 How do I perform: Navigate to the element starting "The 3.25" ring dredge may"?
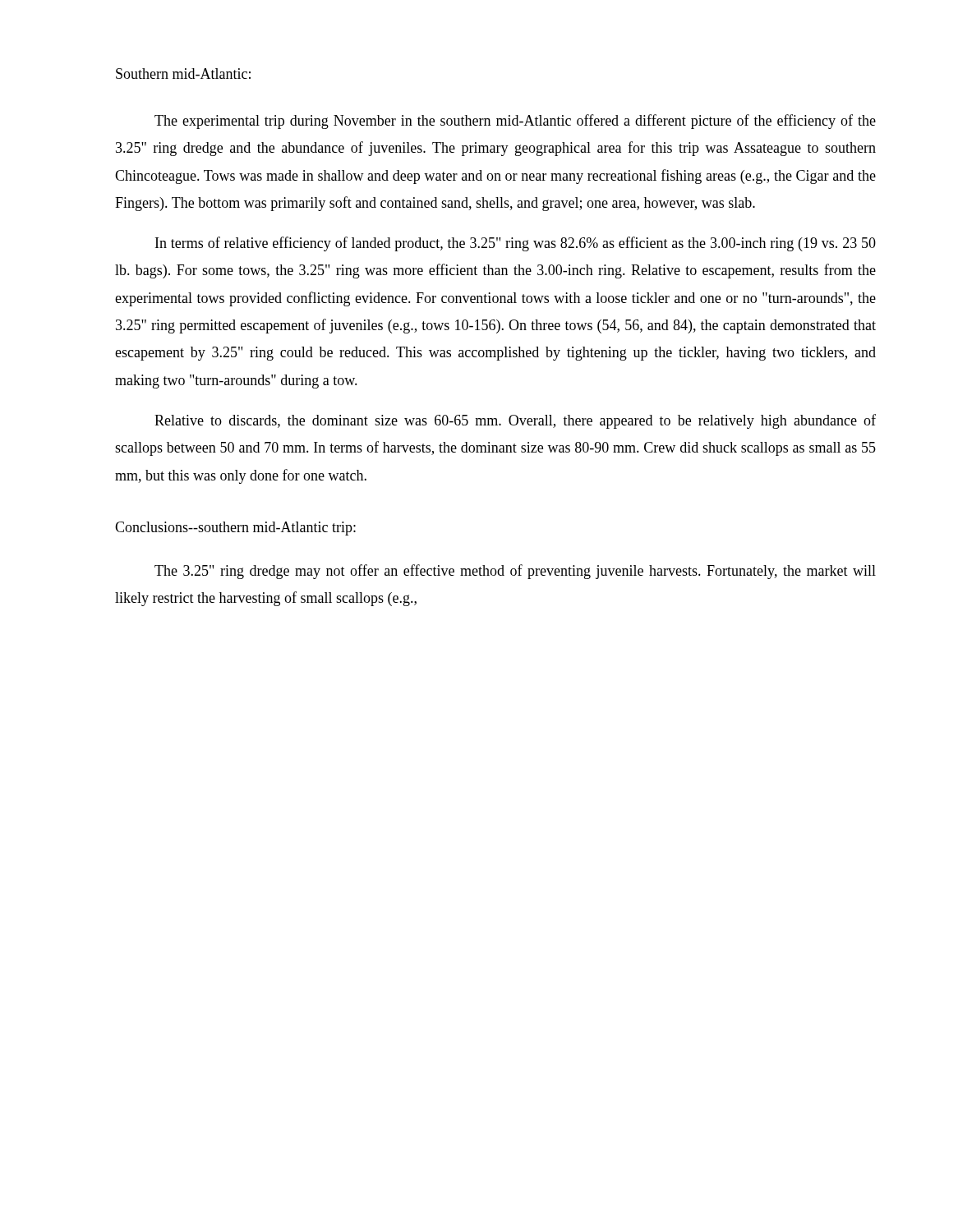[495, 584]
